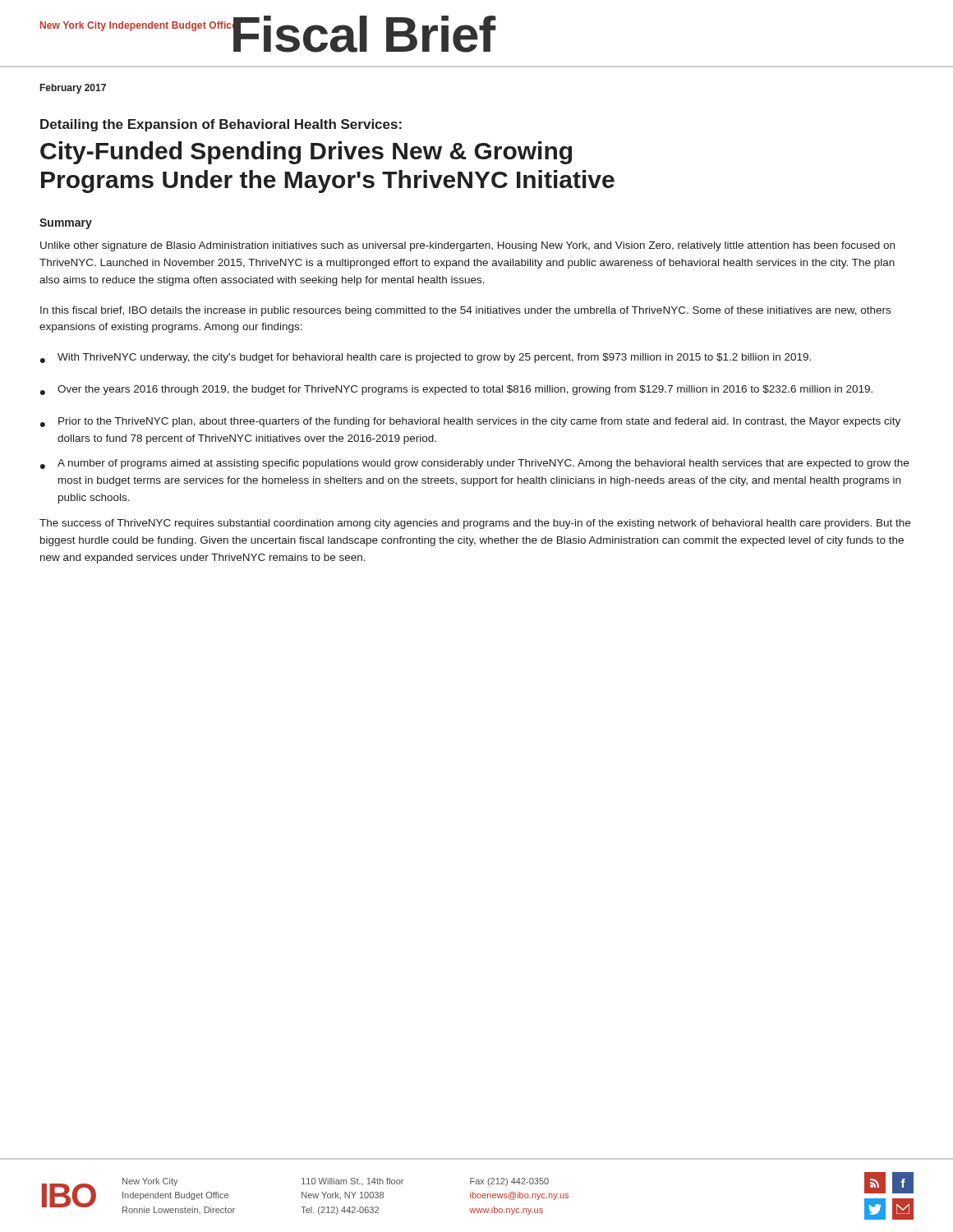The height and width of the screenshot is (1232, 953).
Task: Select the block starting "In this fiscal brief, IBO details the"
Action: (x=465, y=318)
